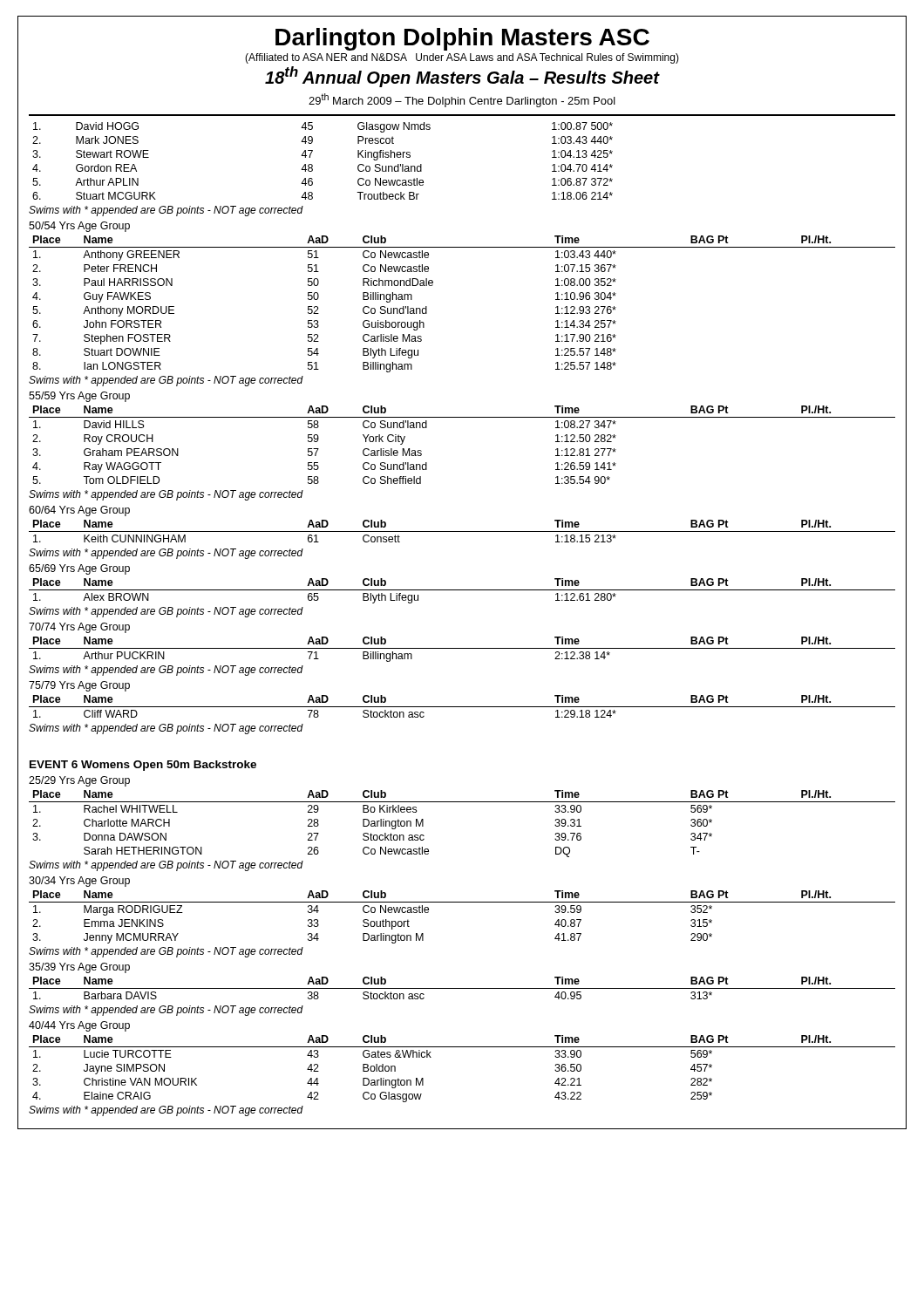Find the text block starting "65/69 Yrs Age Group"

tap(80, 569)
